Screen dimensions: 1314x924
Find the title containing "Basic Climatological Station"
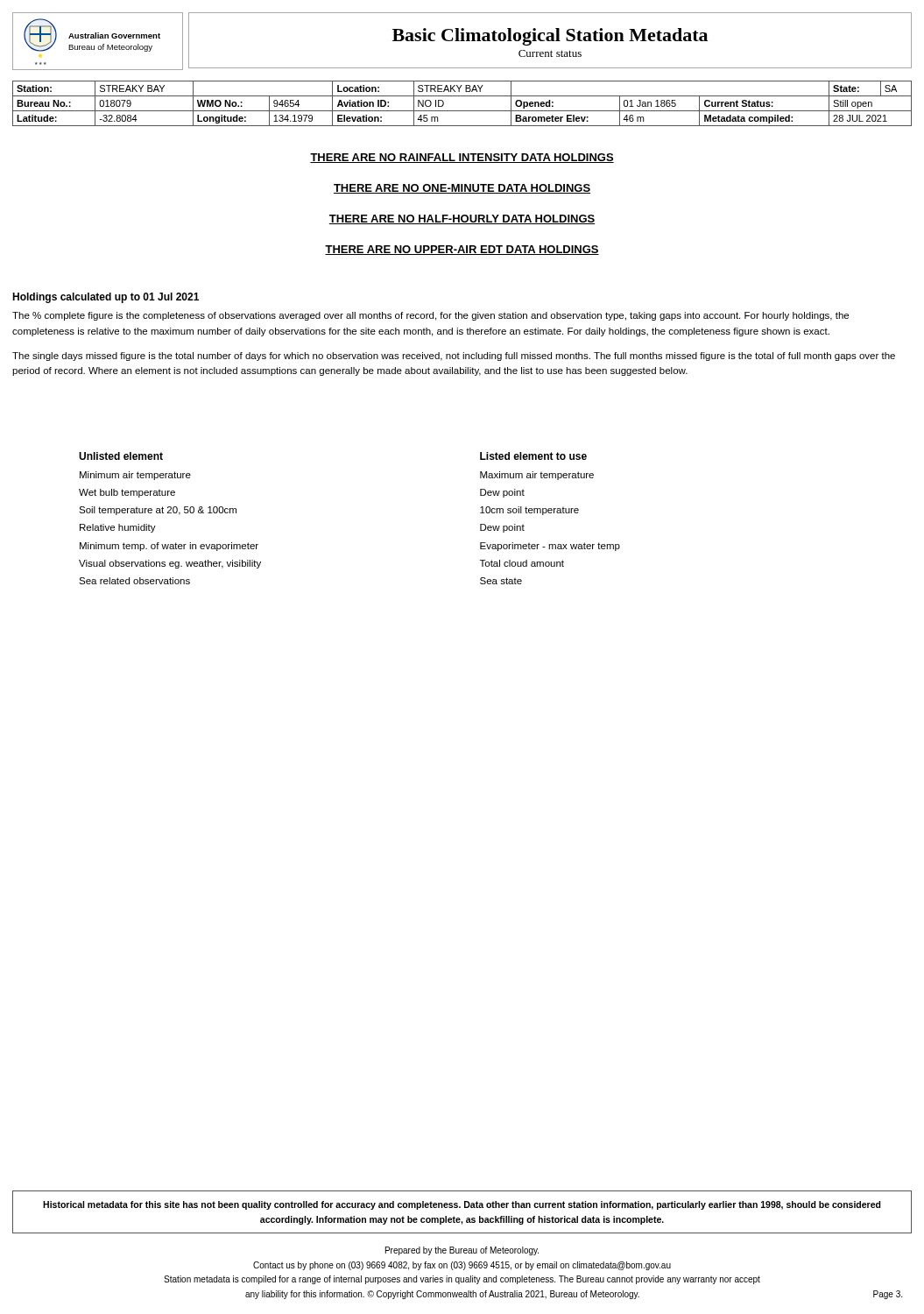550,42
